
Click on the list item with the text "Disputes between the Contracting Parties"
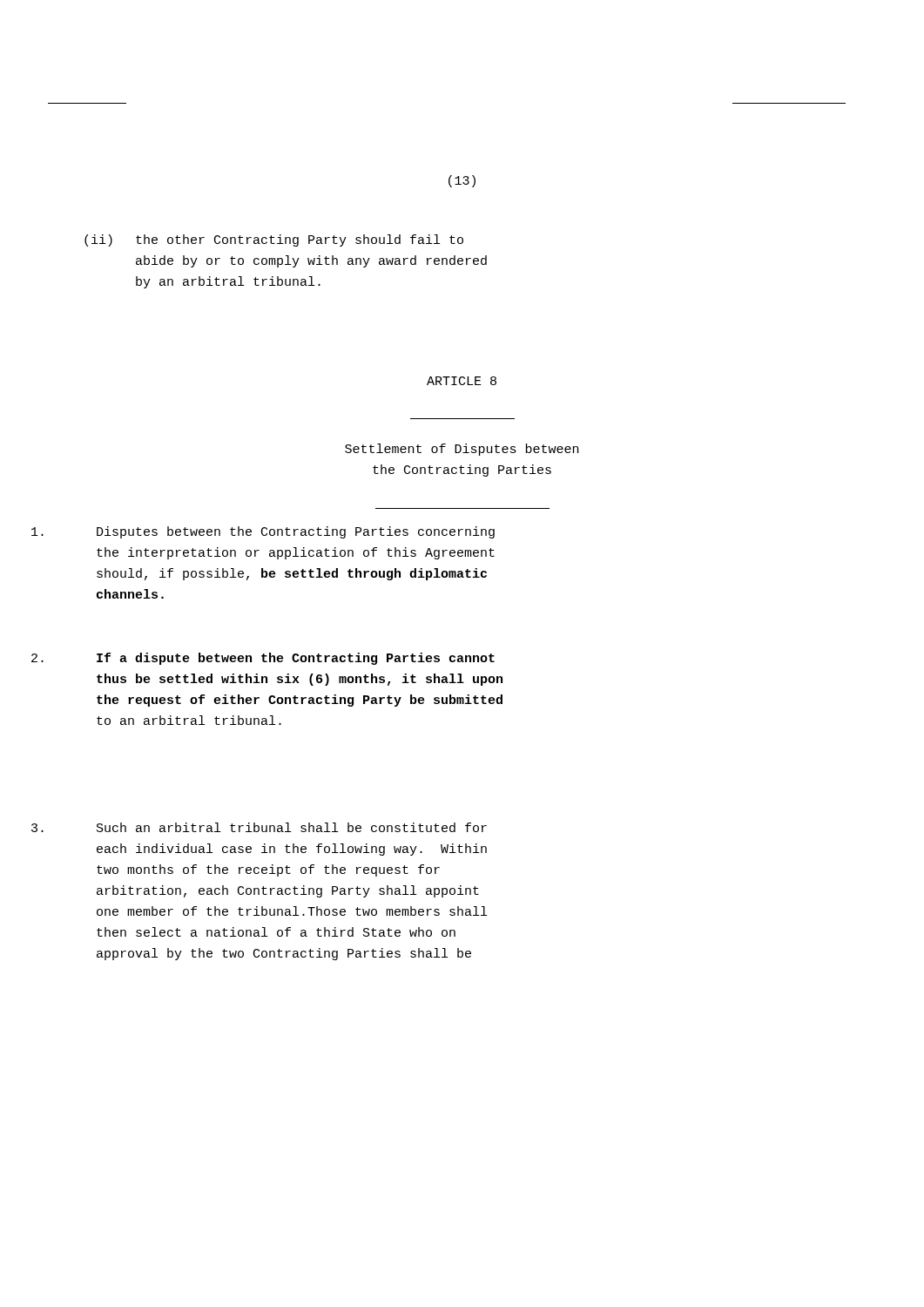click(x=296, y=563)
